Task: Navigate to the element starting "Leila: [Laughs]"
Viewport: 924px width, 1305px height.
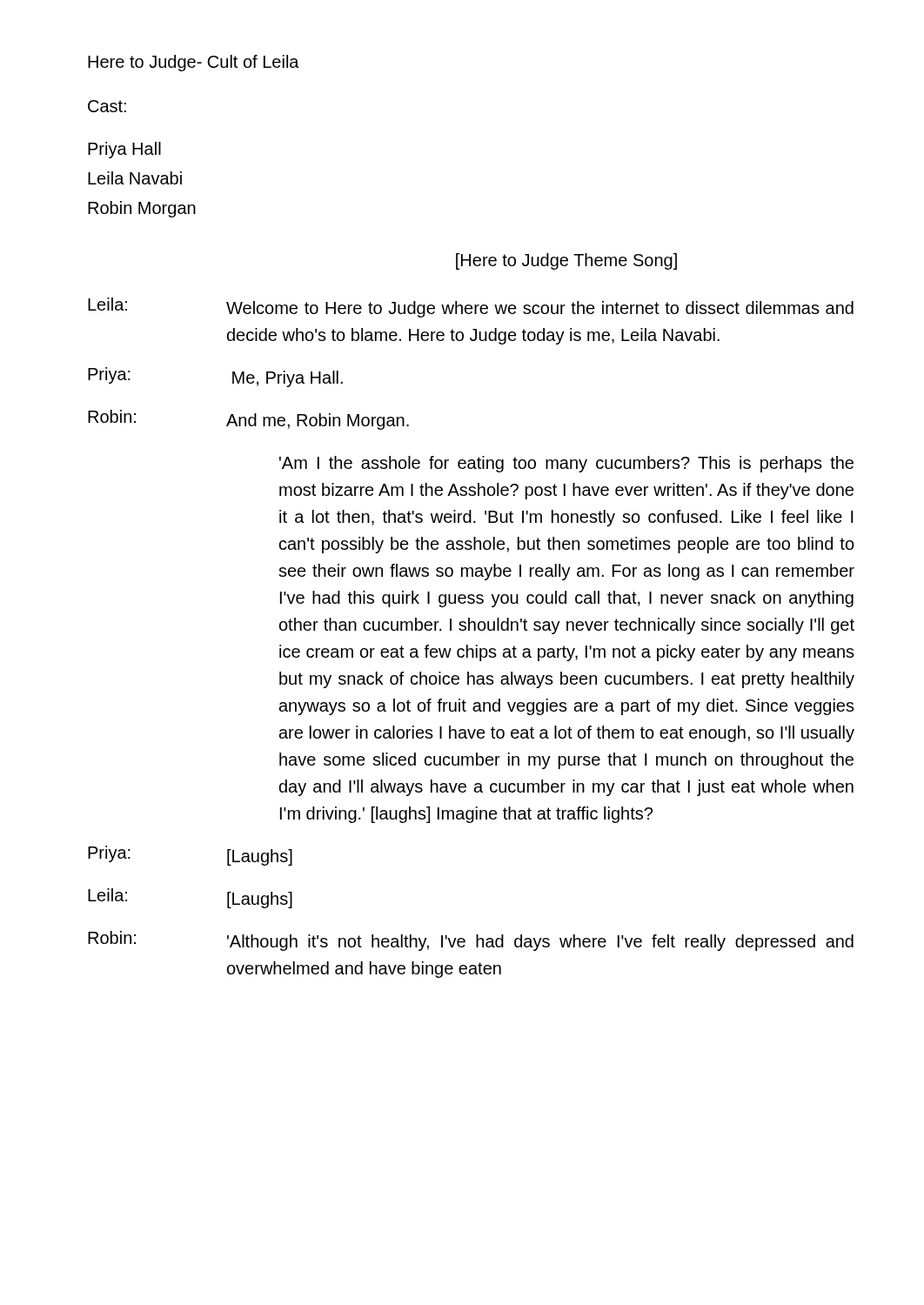Action: click(x=108, y=898)
